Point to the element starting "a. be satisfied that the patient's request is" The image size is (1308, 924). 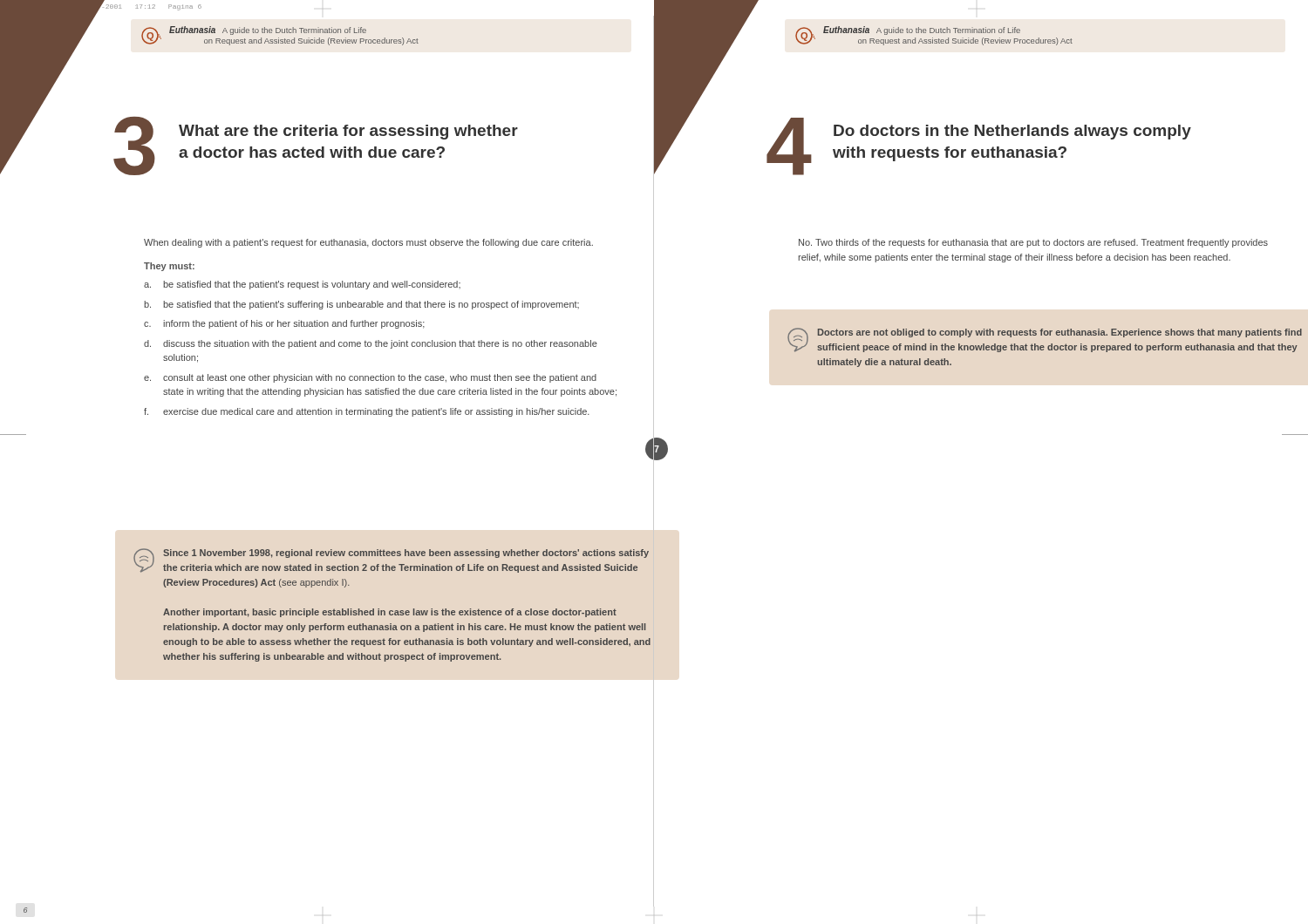[381, 284]
